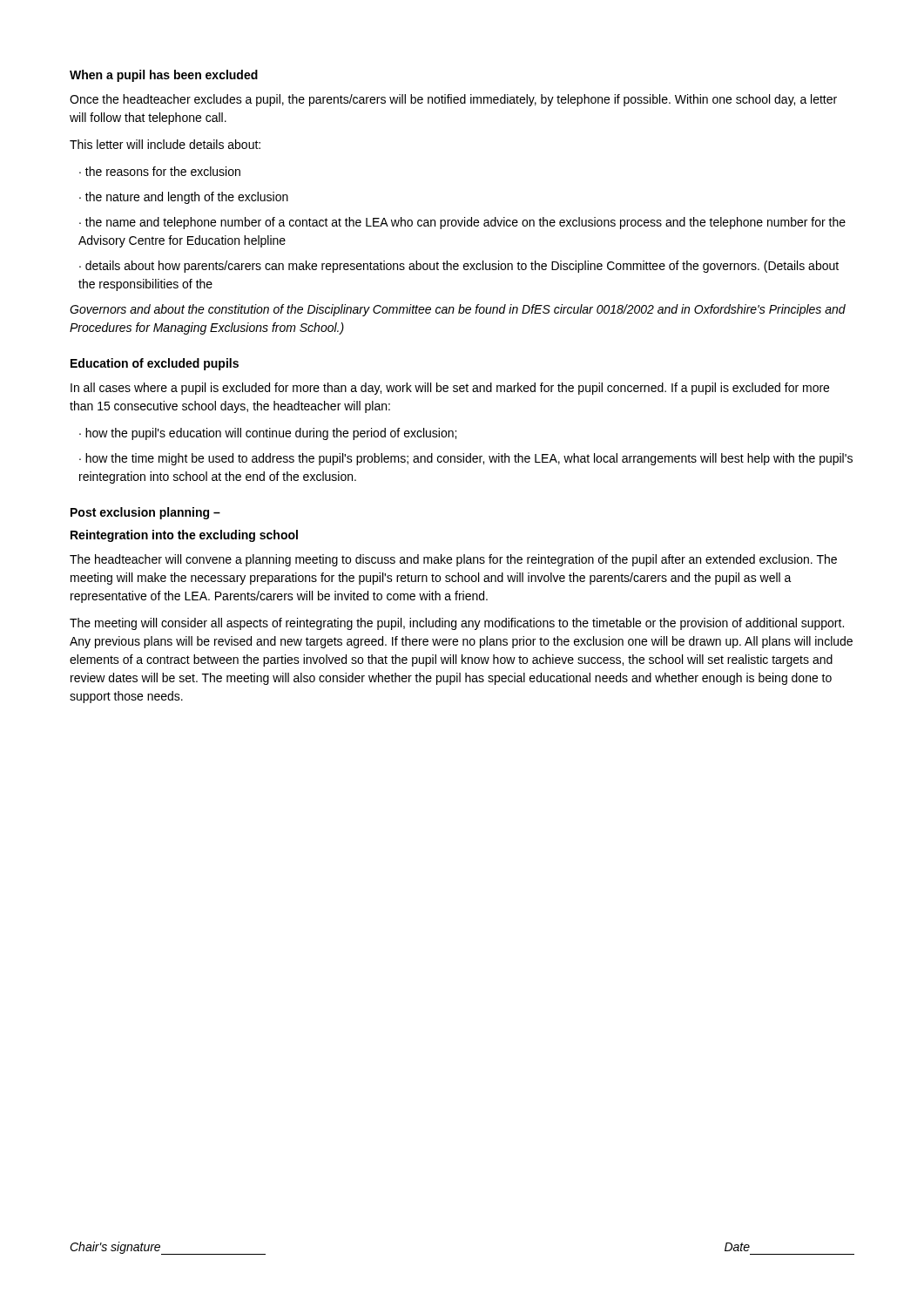This screenshot has height=1307, width=924.
Task: Locate the passage starting "· the nature and length of the exclusion"
Action: coord(183,197)
